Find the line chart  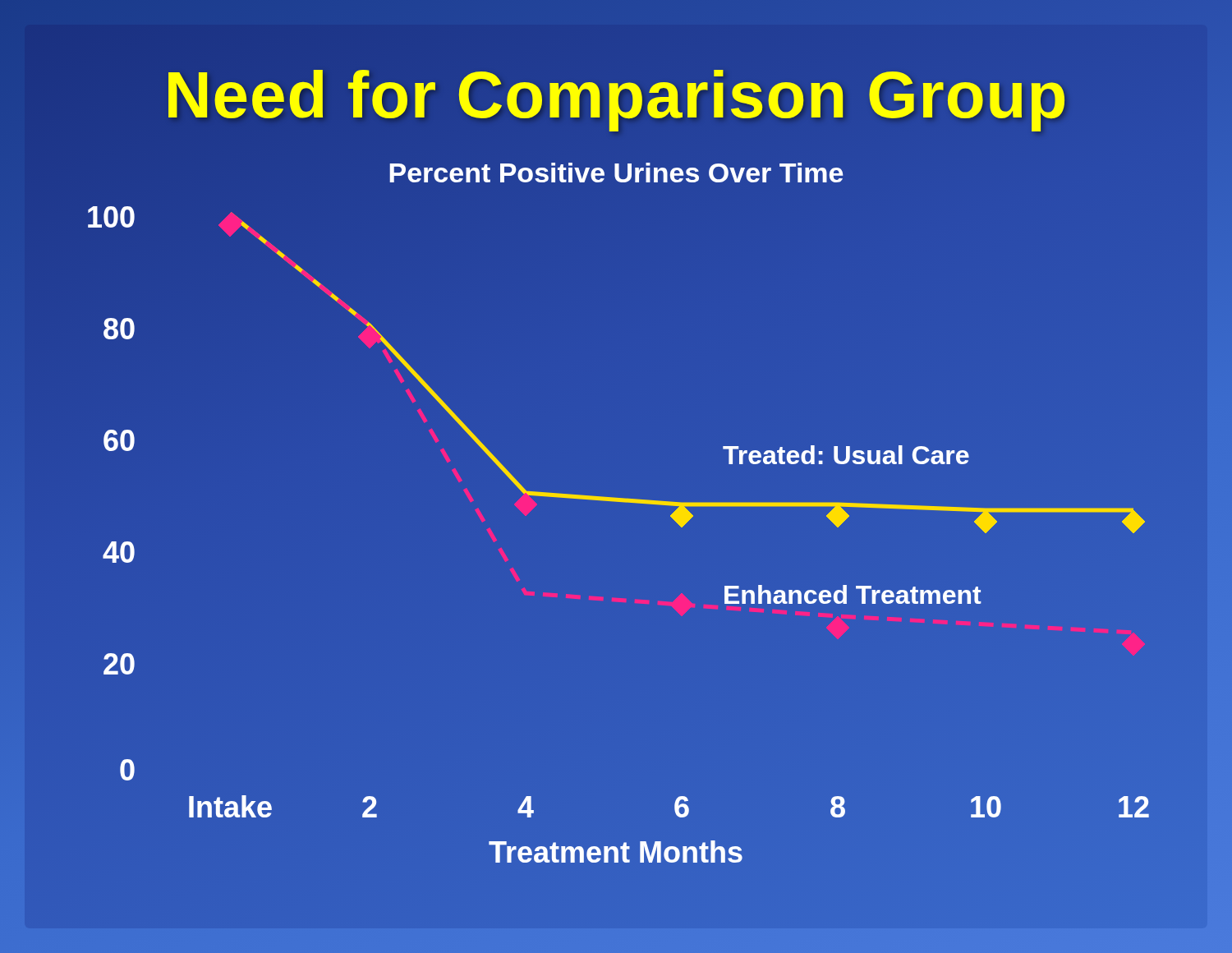616,513
